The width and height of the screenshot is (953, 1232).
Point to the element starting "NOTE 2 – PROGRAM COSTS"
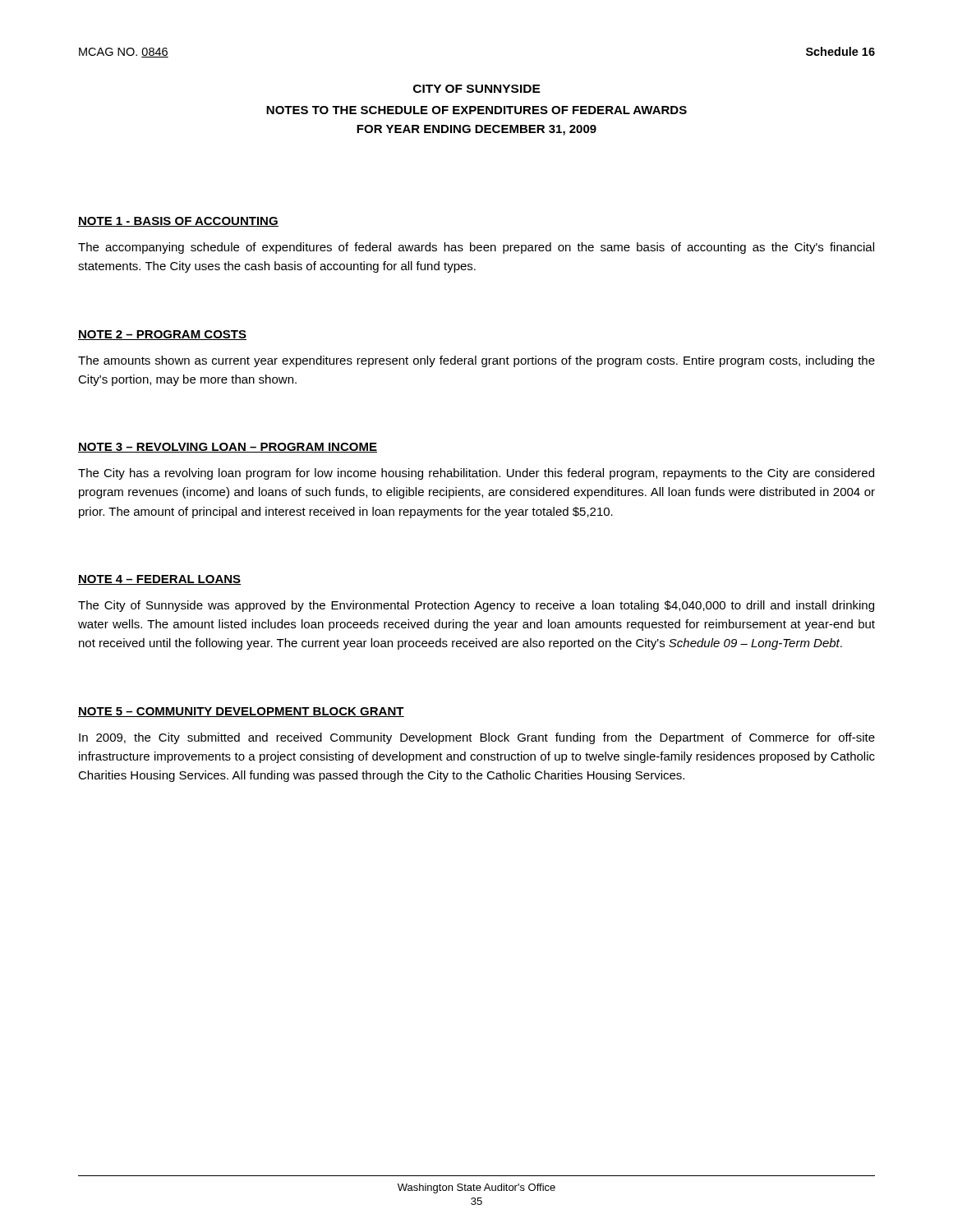[162, 333]
